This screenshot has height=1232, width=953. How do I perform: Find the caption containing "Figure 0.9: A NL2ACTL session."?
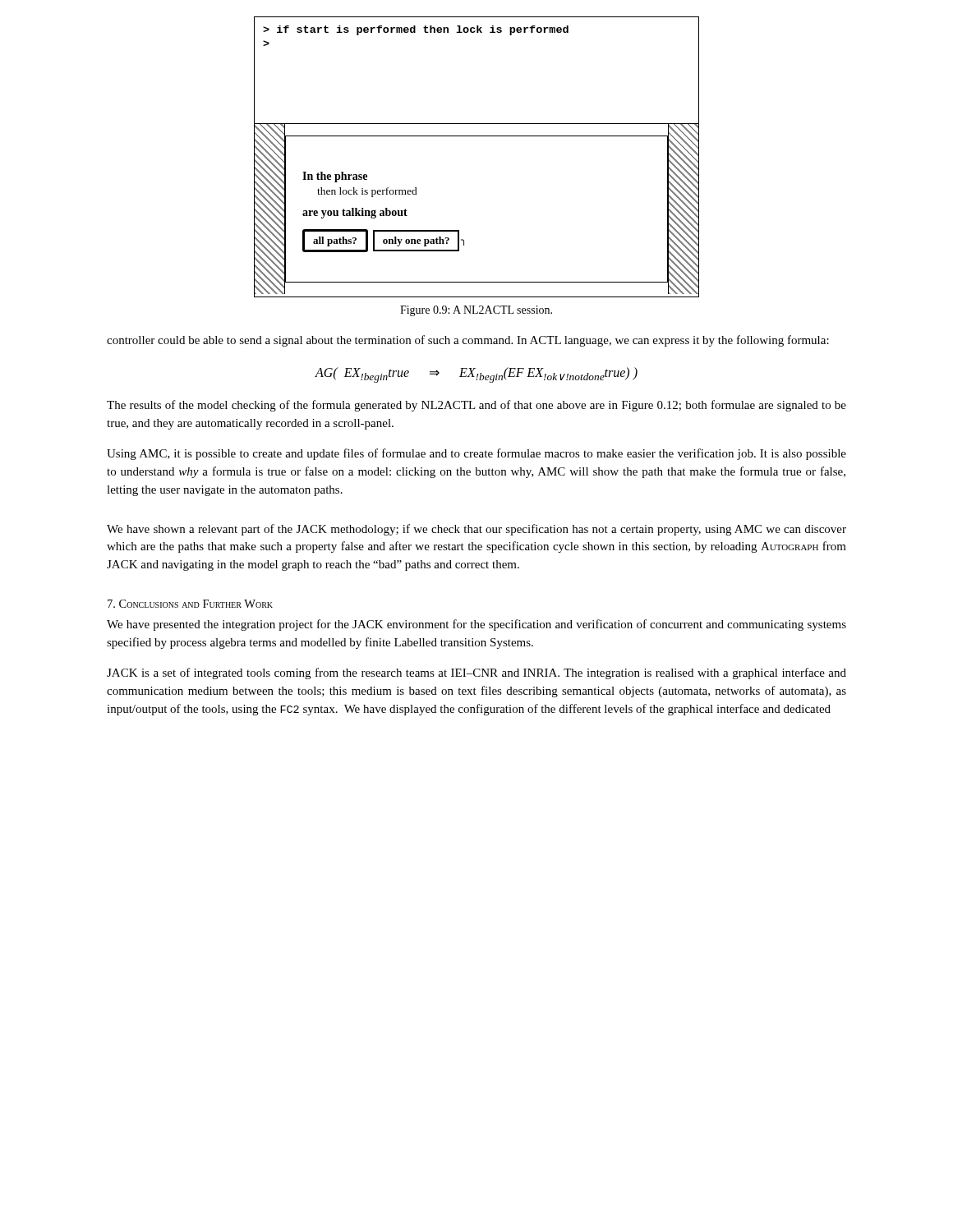476,310
